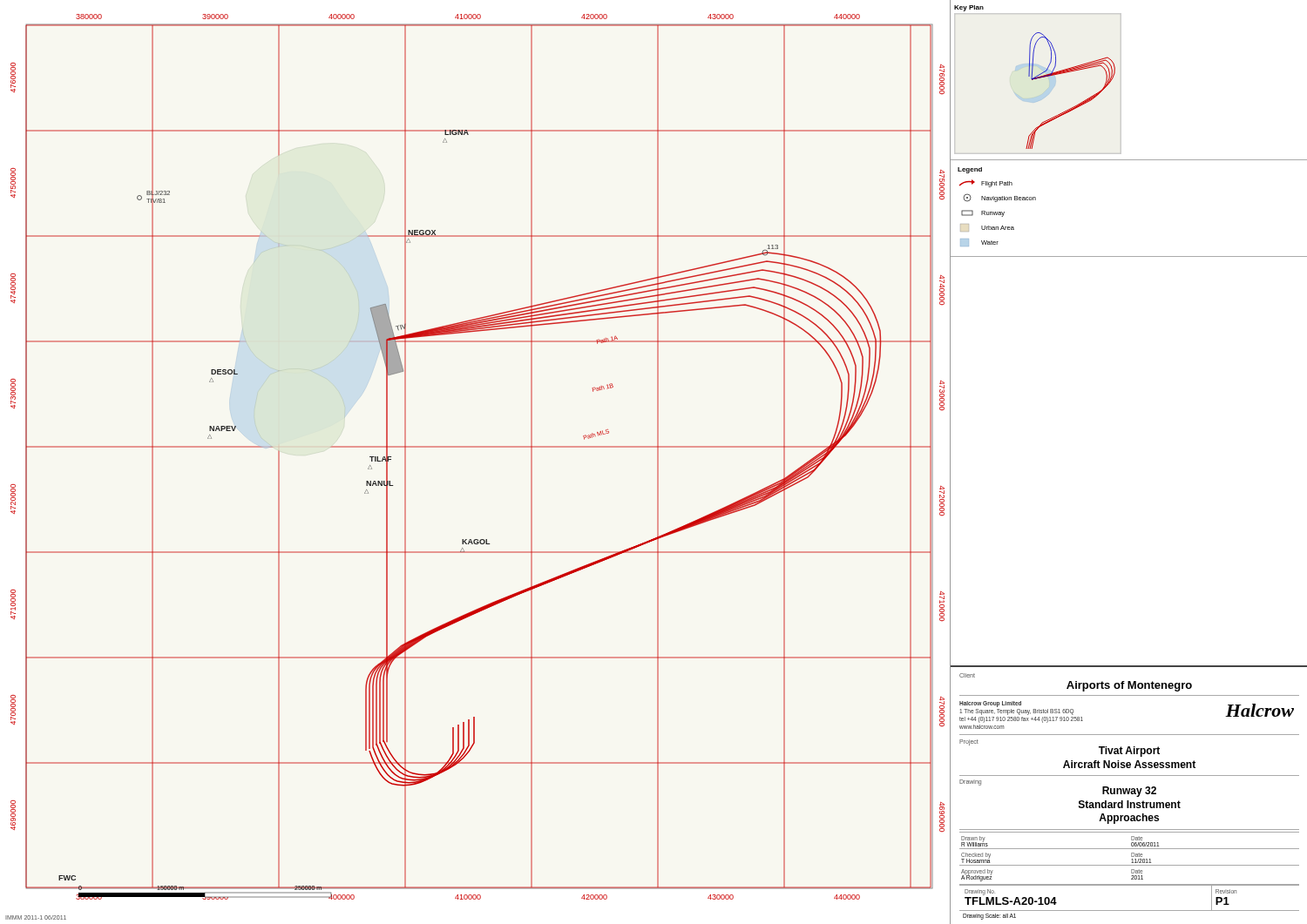
Task: Select the text starting "Key Plan"
Action: 969,7
